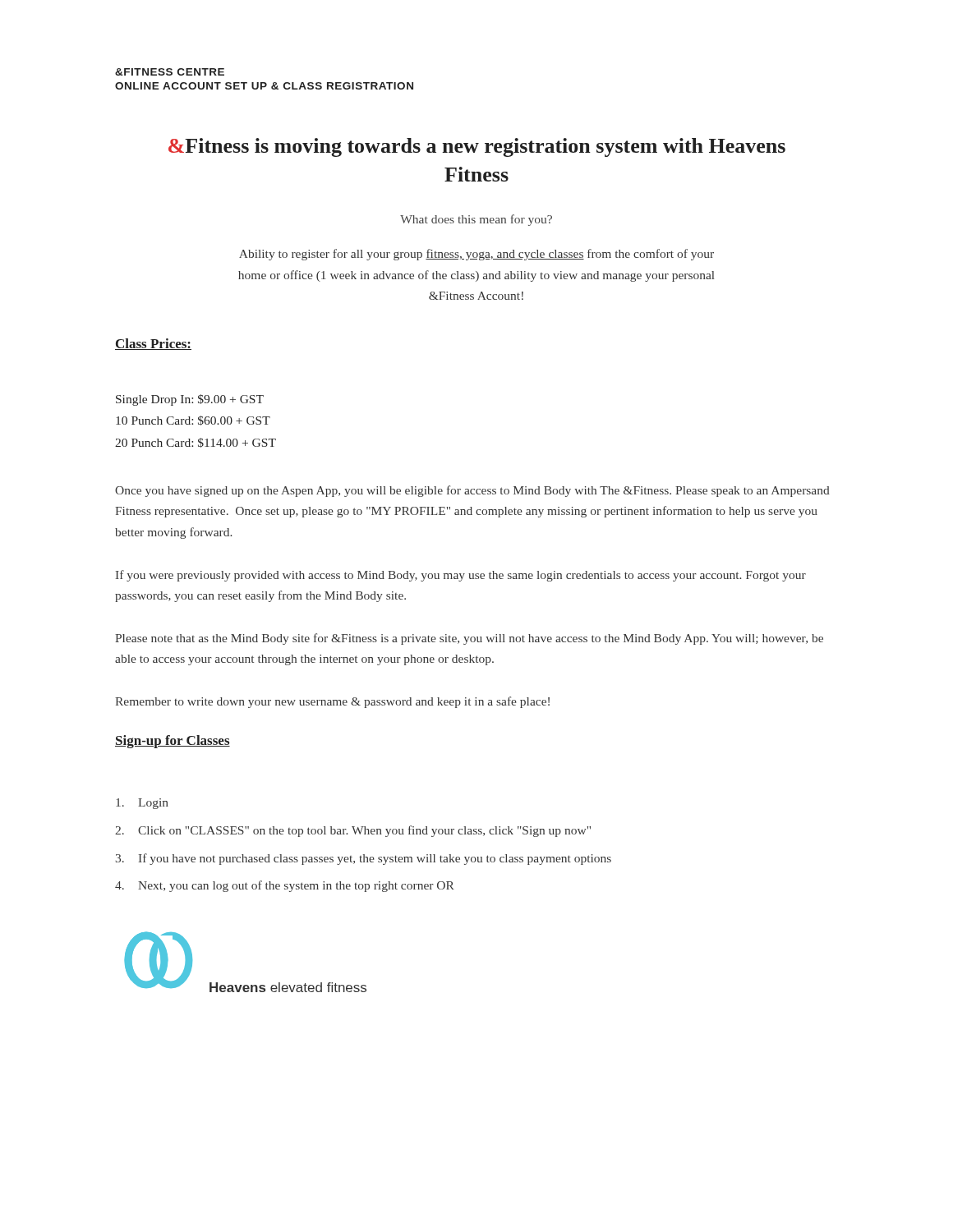Image resolution: width=953 pixels, height=1232 pixels.
Task: Select the region starting "Ability to register for all your"
Action: (x=476, y=274)
